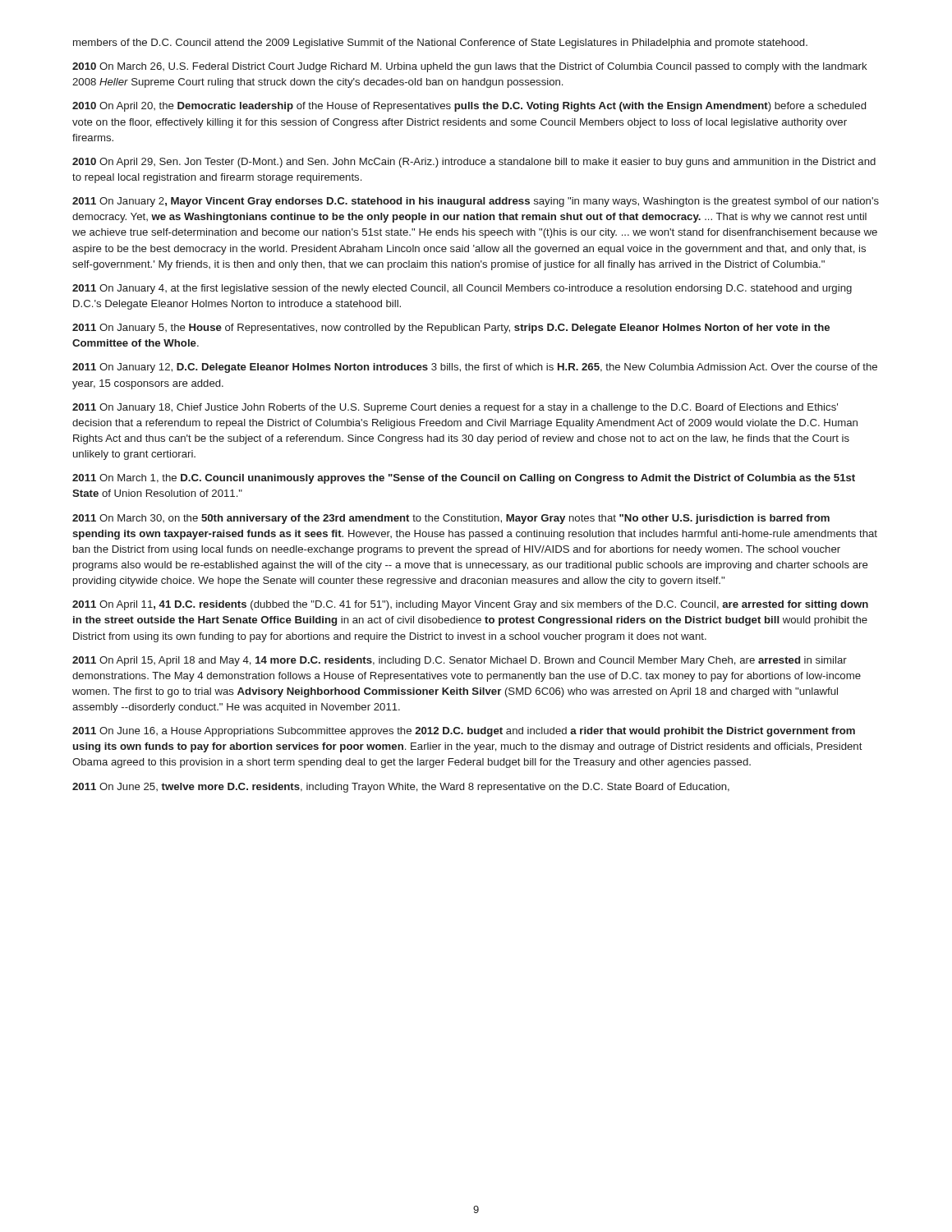Find the element starting "2011 On June 16, a House"
Screen dimensions: 1232x952
pos(476,747)
